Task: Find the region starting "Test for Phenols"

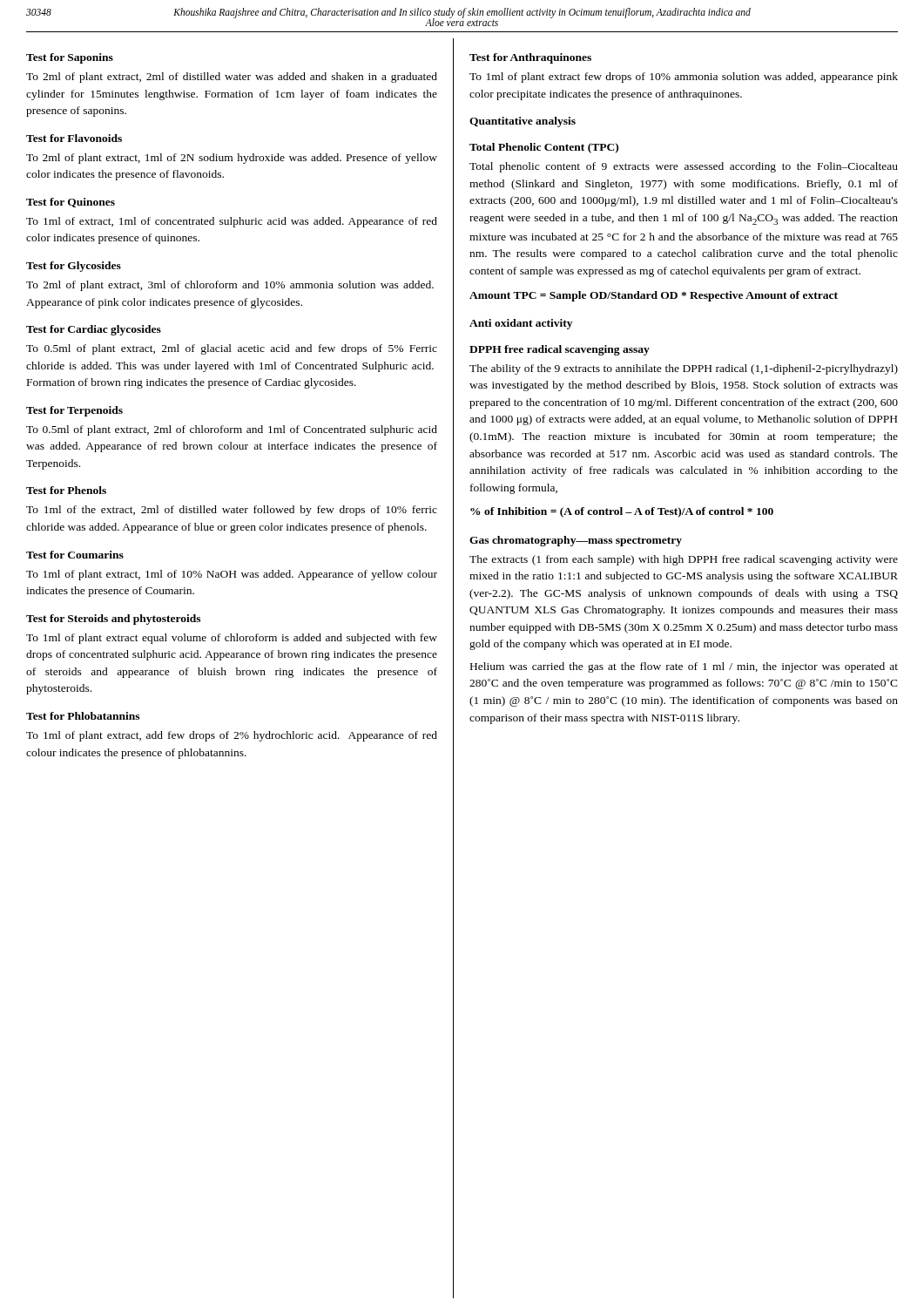Action: [x=66, y=491]
